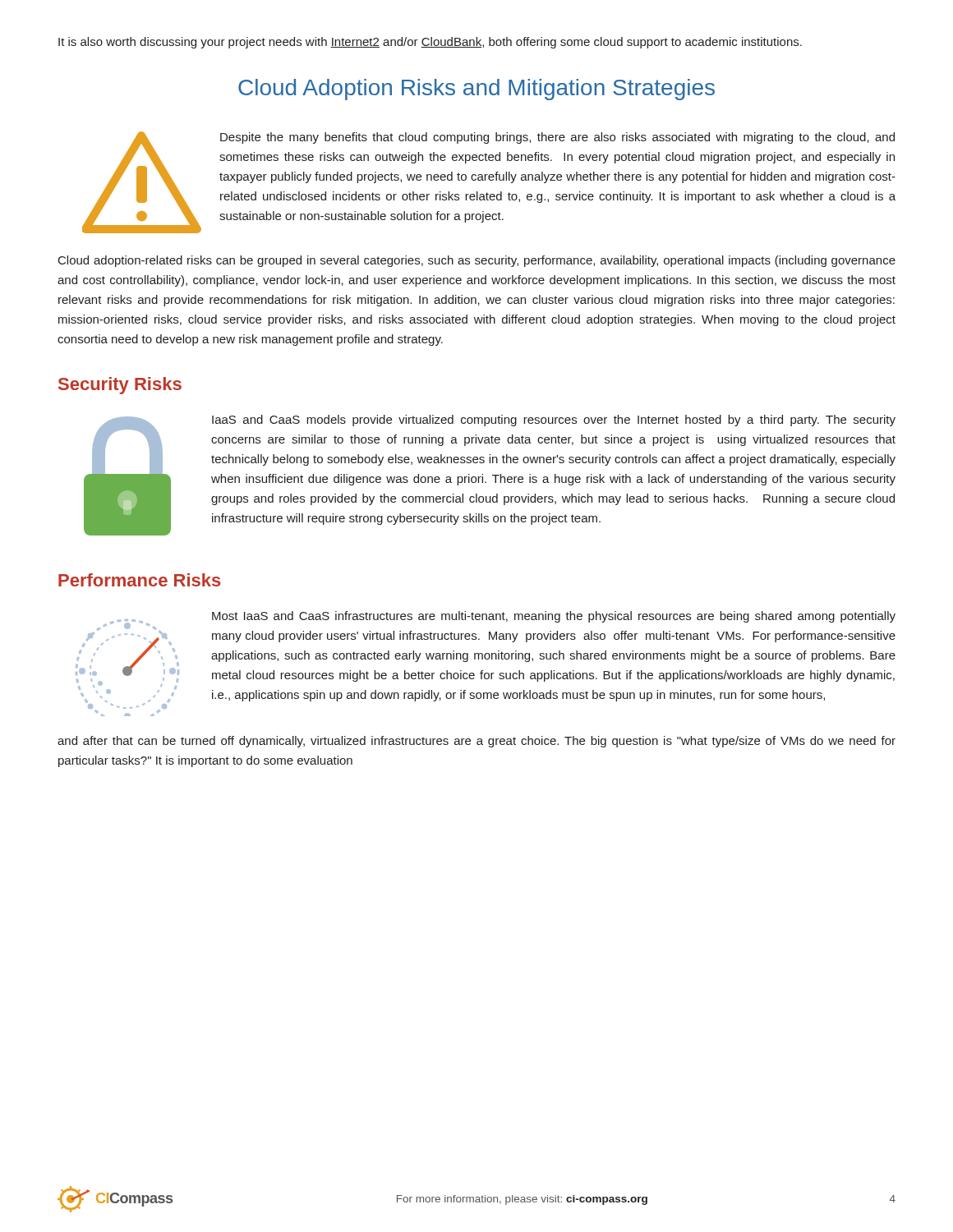Locate the text block that says "IaaS and CaaS models provide virtualized"
The width and height of the screenshot is (953, 1232).
tap(553, 468)
